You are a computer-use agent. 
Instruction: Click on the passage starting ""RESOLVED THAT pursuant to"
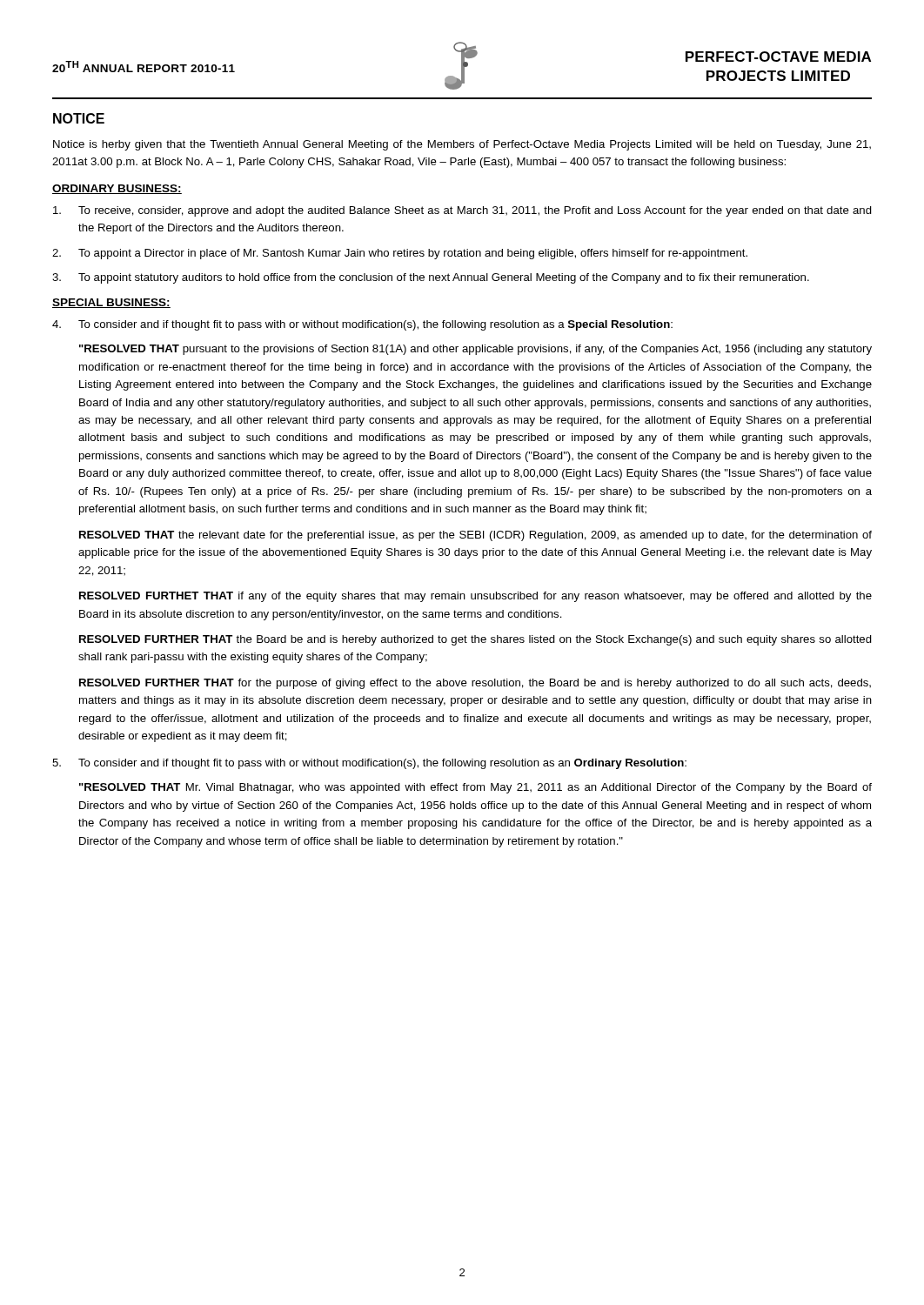pyautogui.click(x=475, y=543)
